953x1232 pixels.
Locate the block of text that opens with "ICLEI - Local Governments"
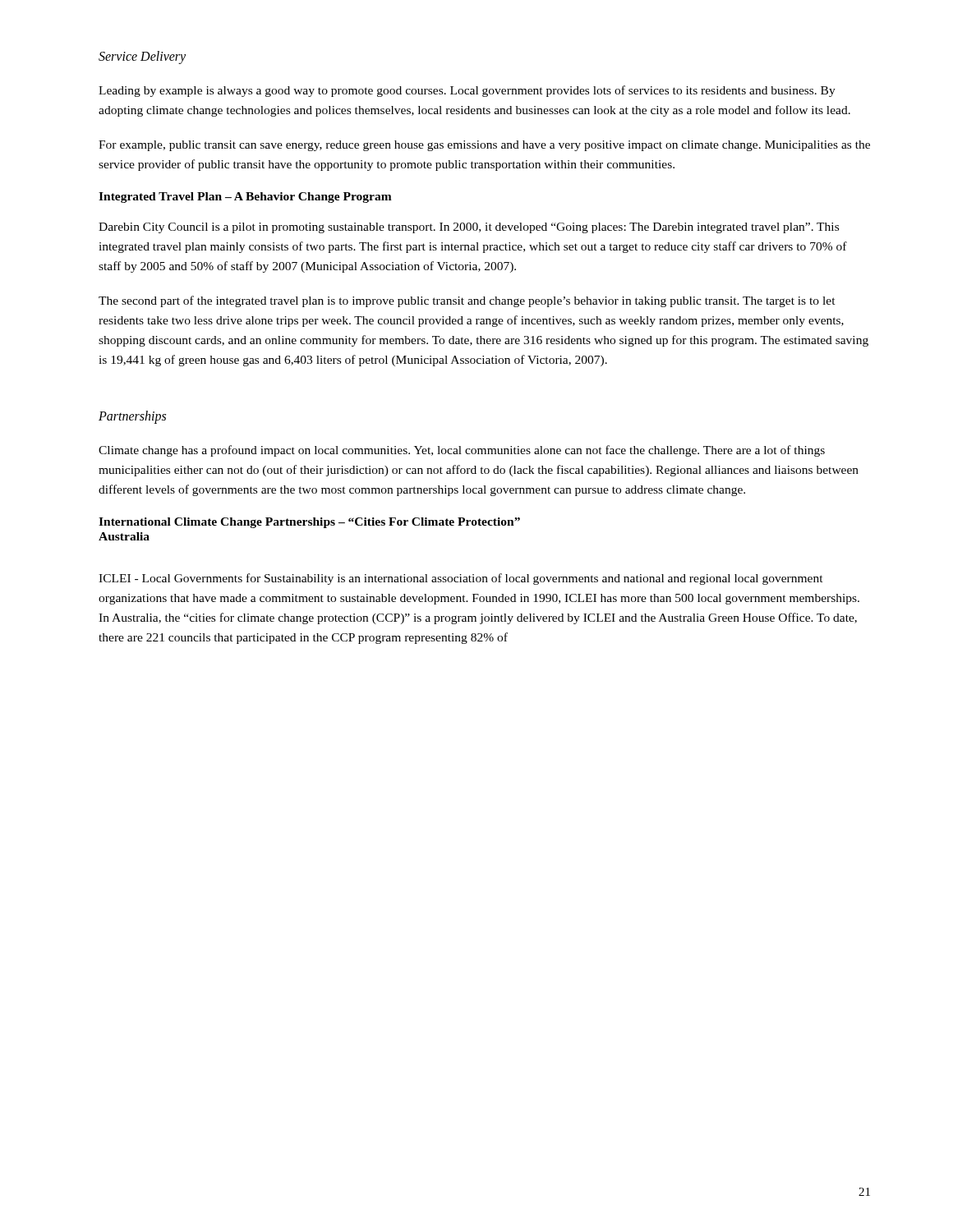coord(479,608)
